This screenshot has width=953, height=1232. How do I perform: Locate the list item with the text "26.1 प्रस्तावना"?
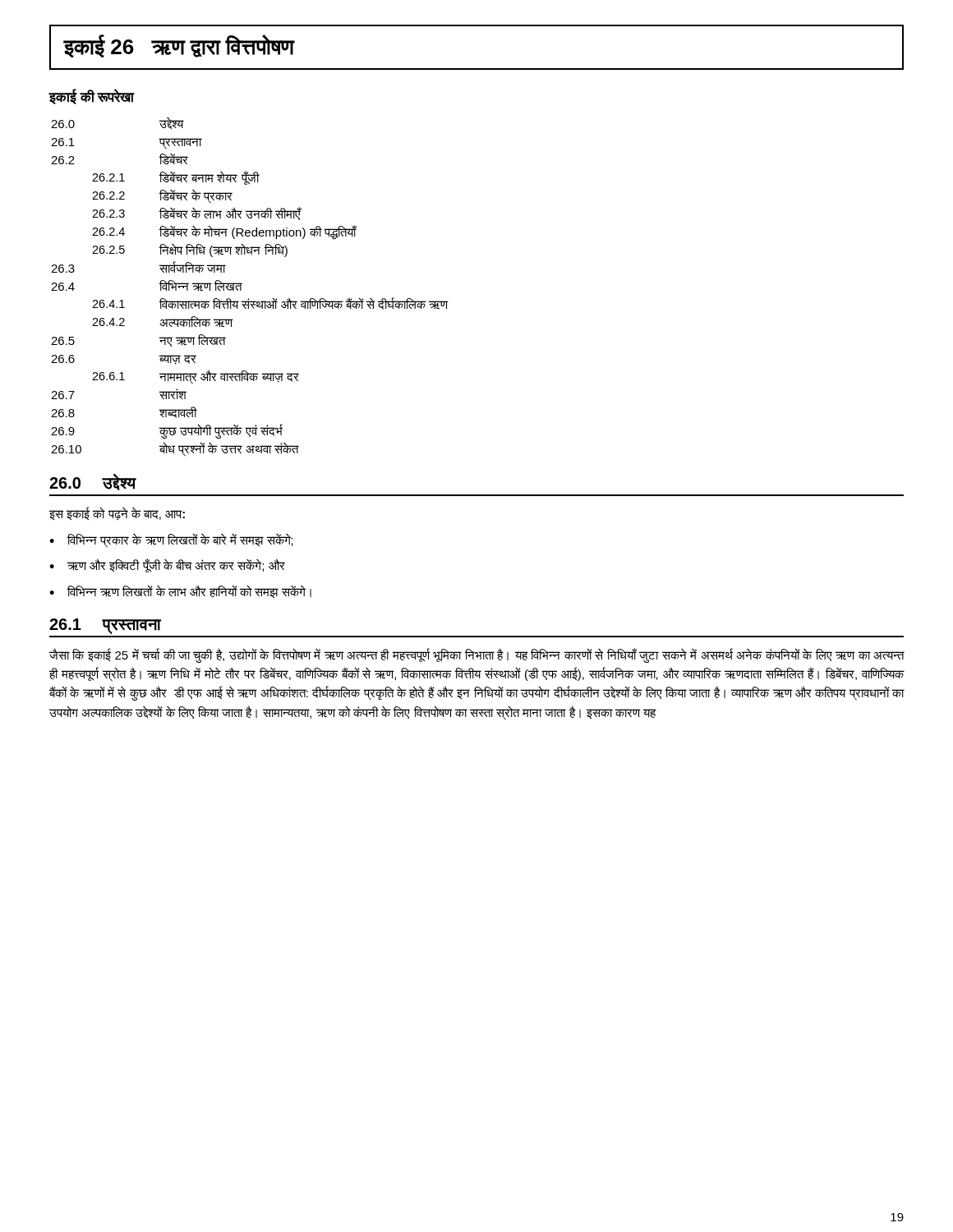pyautogui.click(x=60, y=145)
